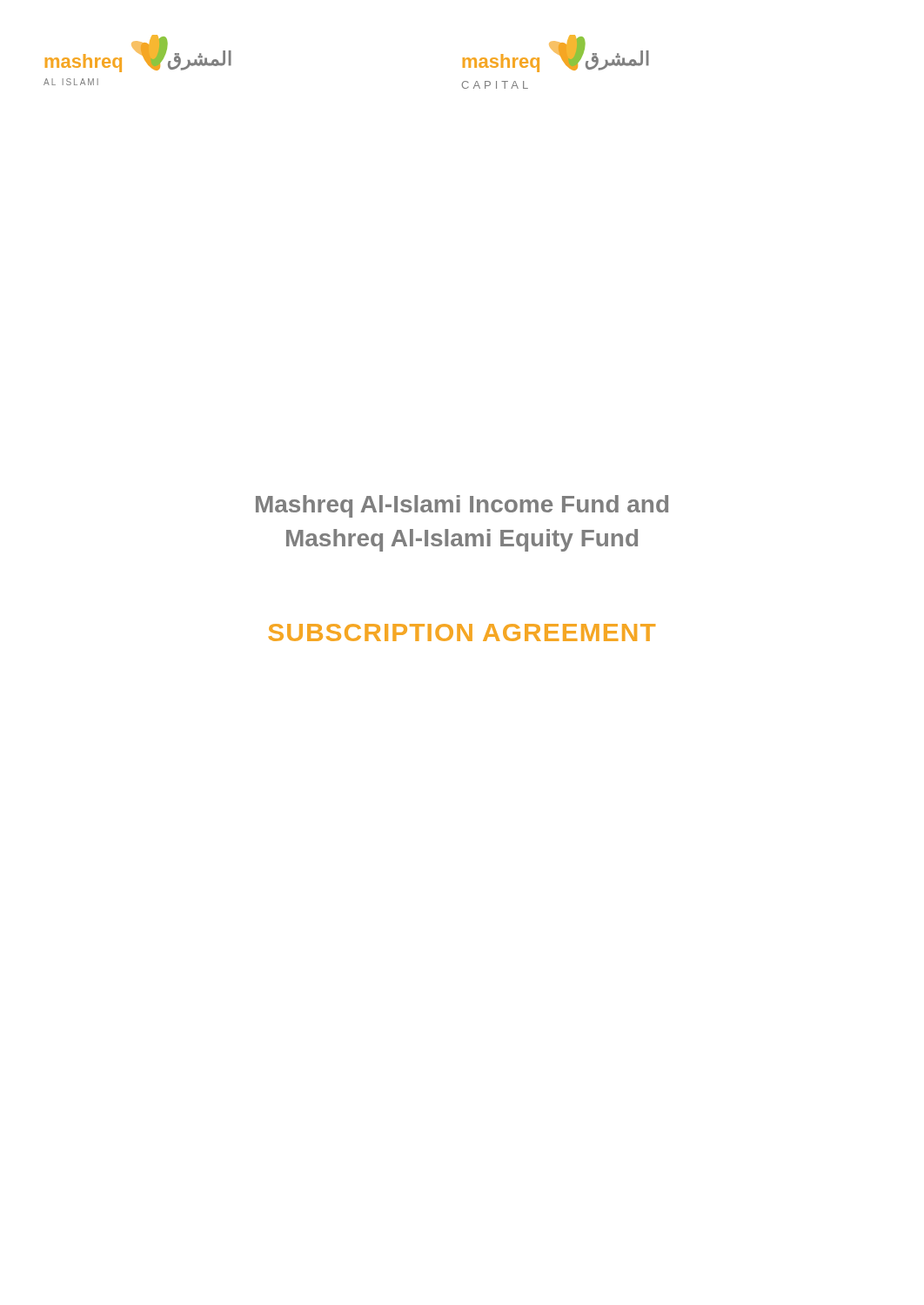Click on the text starting "Mashreq Al-Islami Income"
This screenshot has height=1305, width=924.
tap(462, 521)
